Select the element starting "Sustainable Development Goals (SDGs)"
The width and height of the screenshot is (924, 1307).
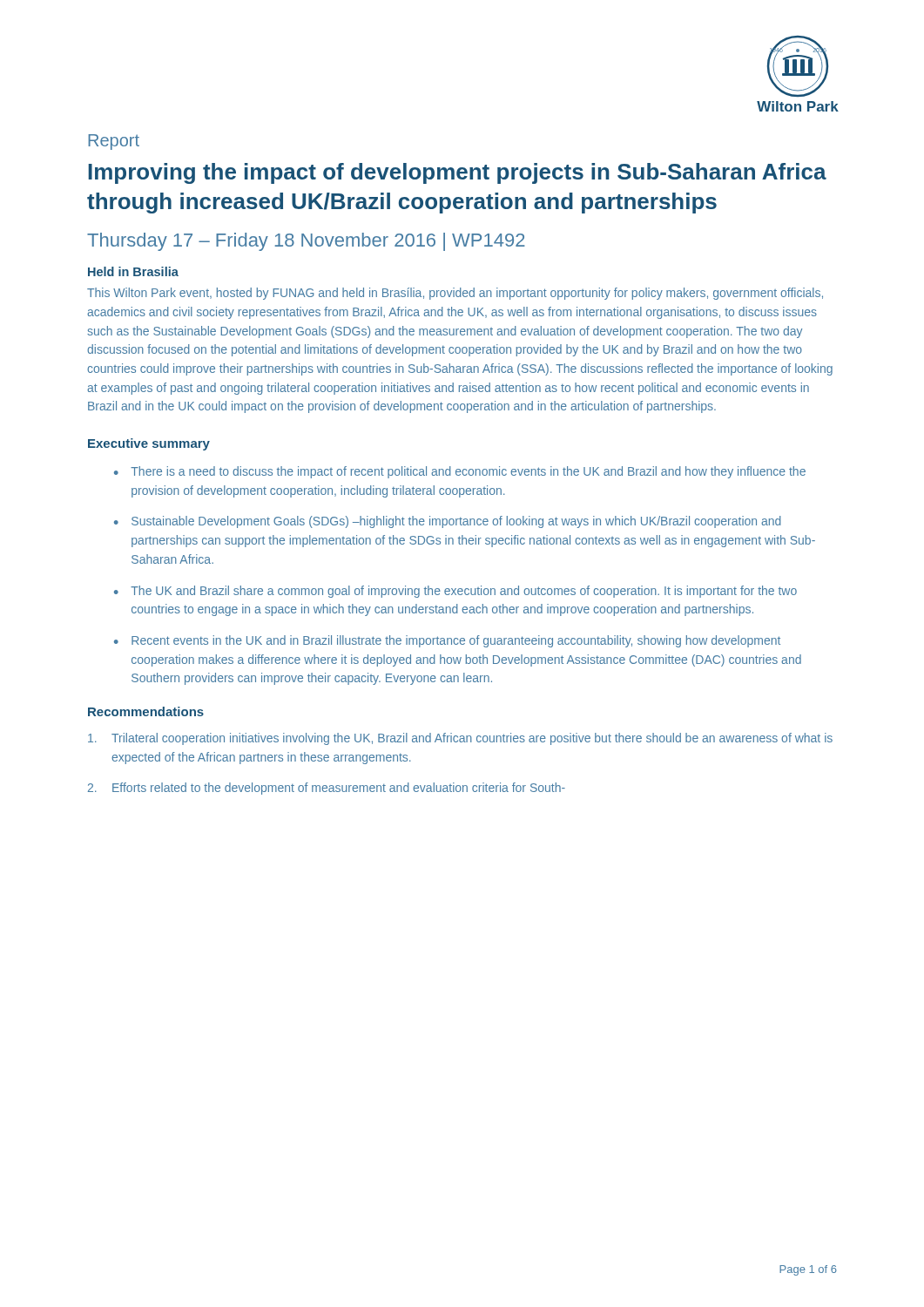(x=484, y=541)
